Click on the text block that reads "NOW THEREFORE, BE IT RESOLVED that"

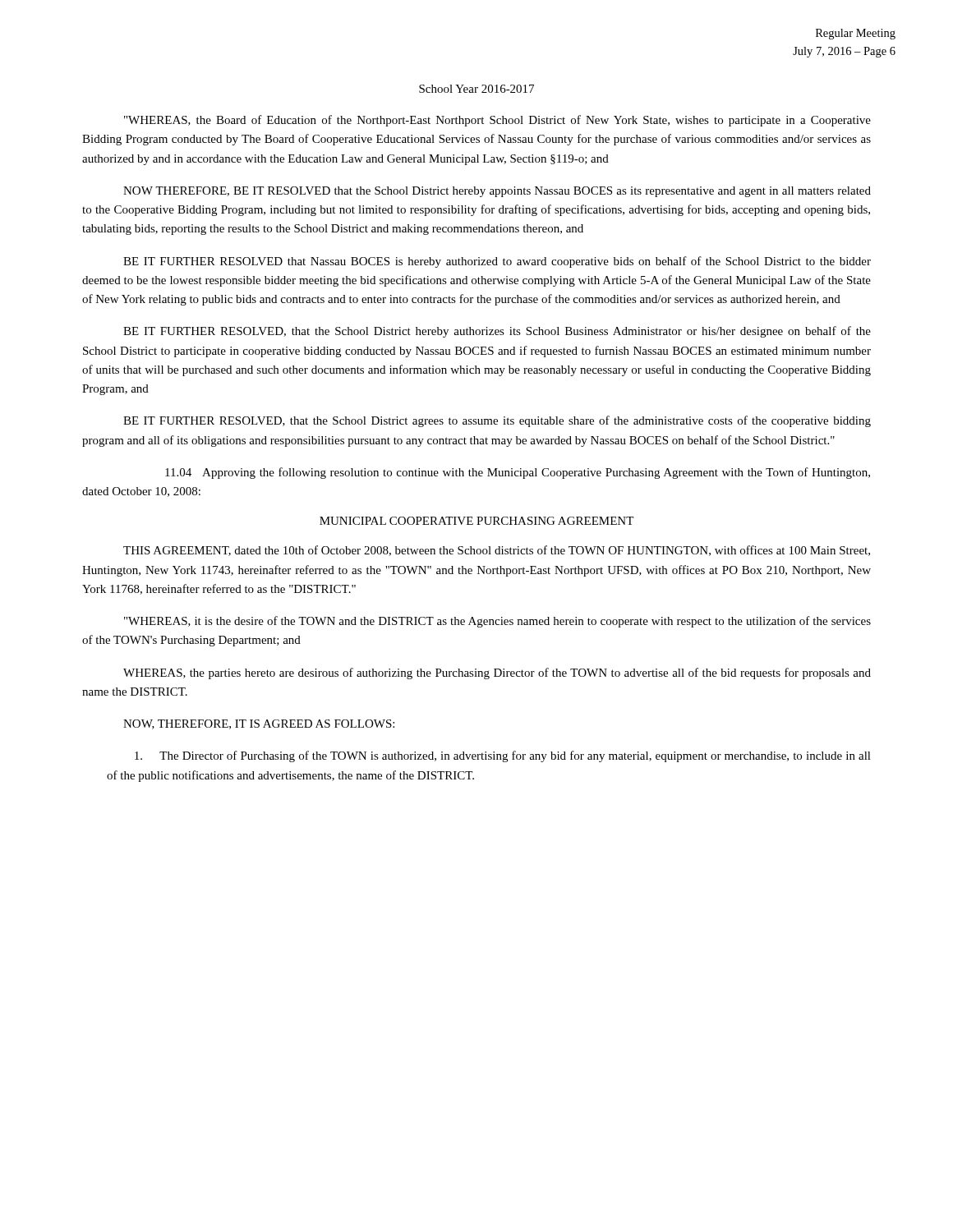click(476, 209)
